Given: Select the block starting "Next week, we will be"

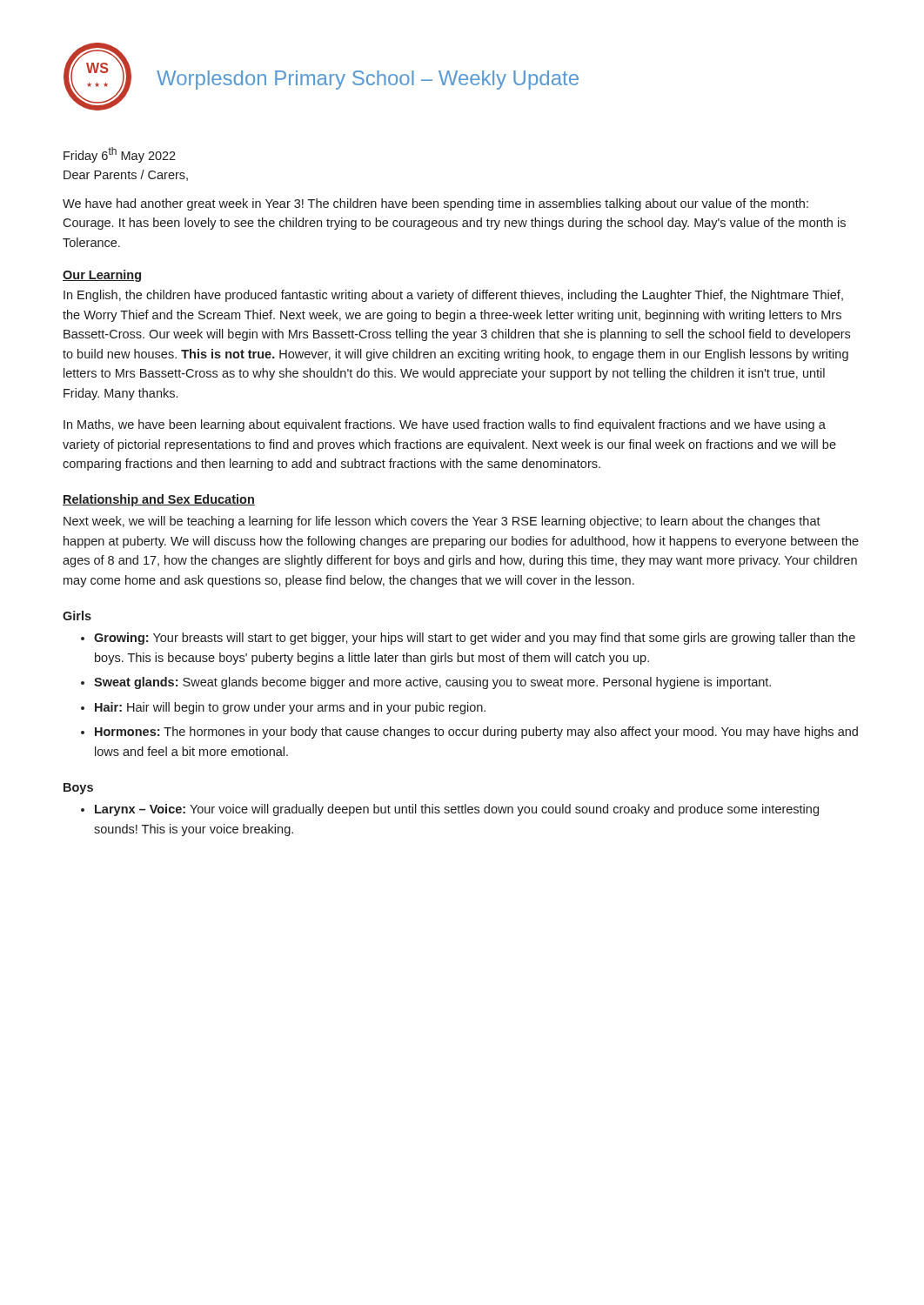Looking at the screenshot, I should [x=461, y=551].
